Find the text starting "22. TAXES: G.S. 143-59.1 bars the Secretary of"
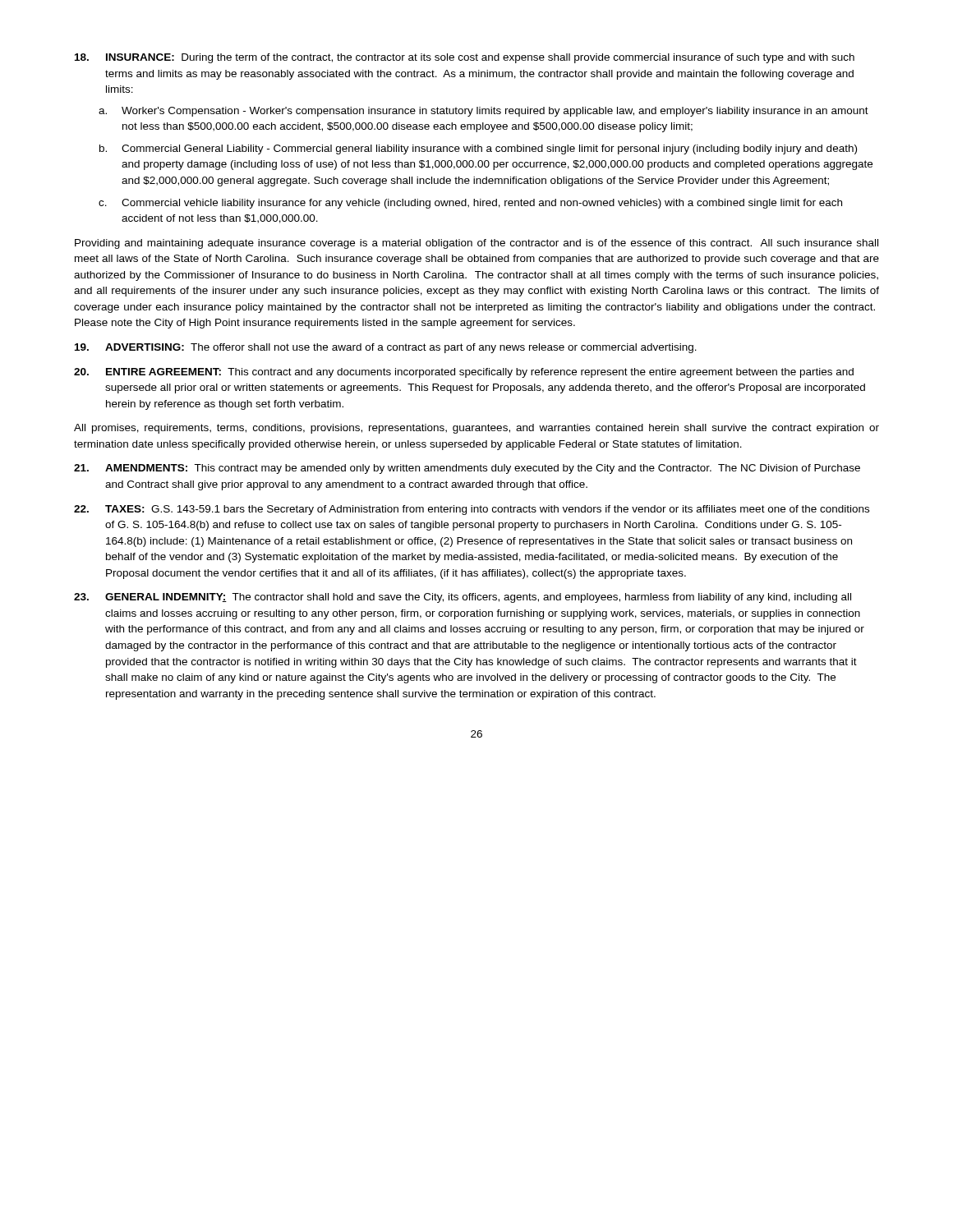The image size is (953, 1232). 476,541
